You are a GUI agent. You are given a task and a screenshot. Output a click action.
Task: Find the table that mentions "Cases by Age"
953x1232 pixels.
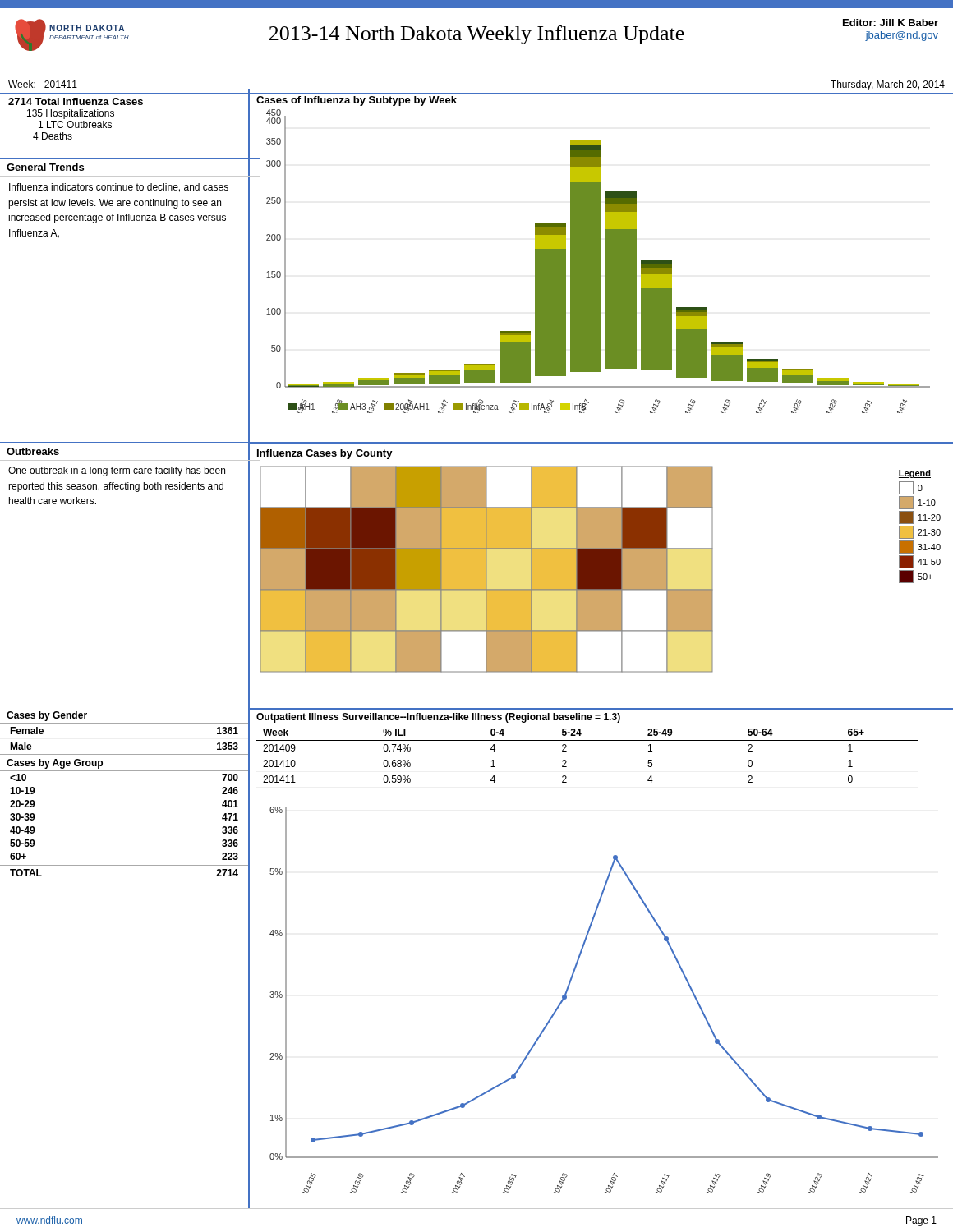coord(124,818)
